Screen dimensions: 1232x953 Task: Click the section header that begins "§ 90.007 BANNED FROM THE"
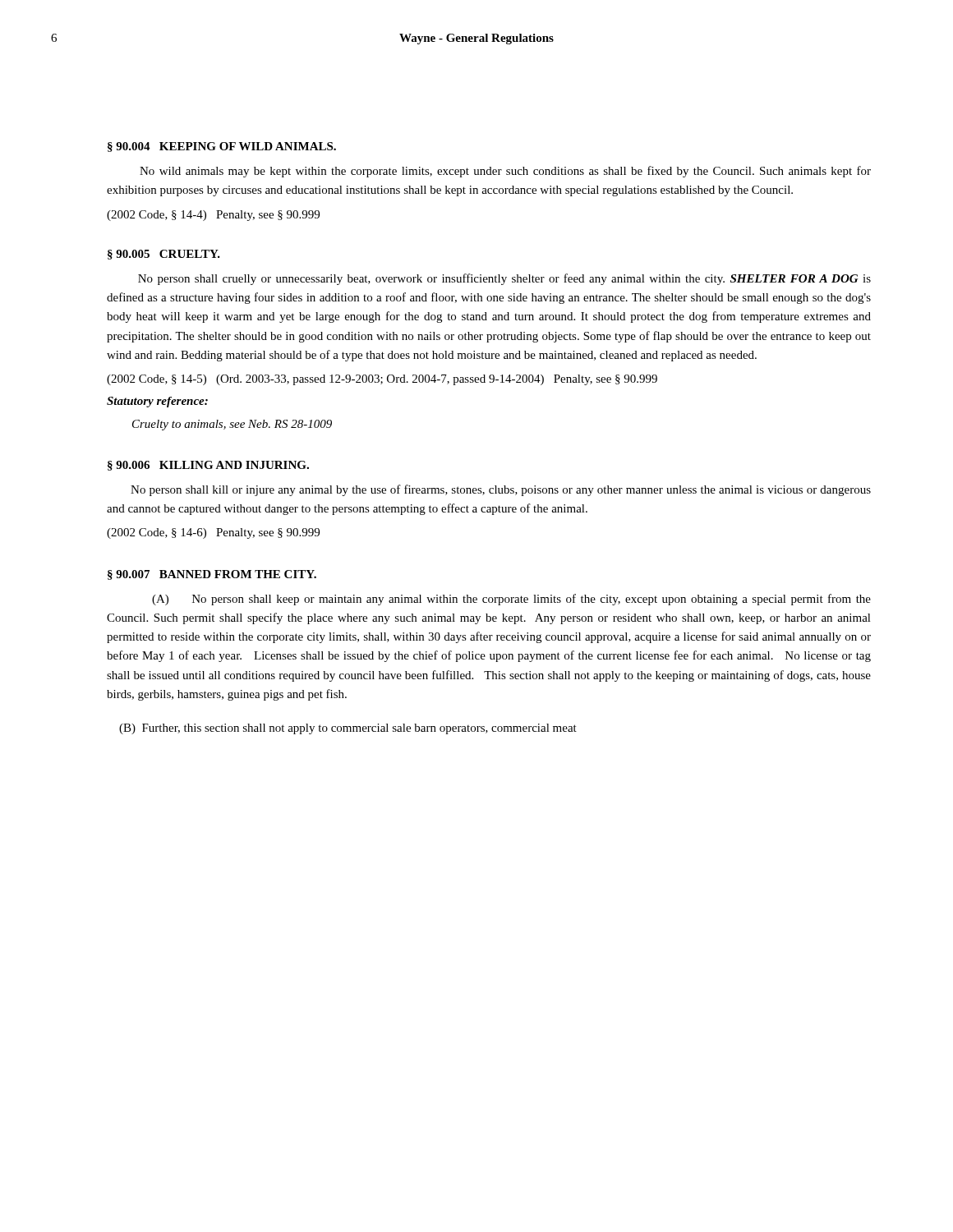pos(212,574)
